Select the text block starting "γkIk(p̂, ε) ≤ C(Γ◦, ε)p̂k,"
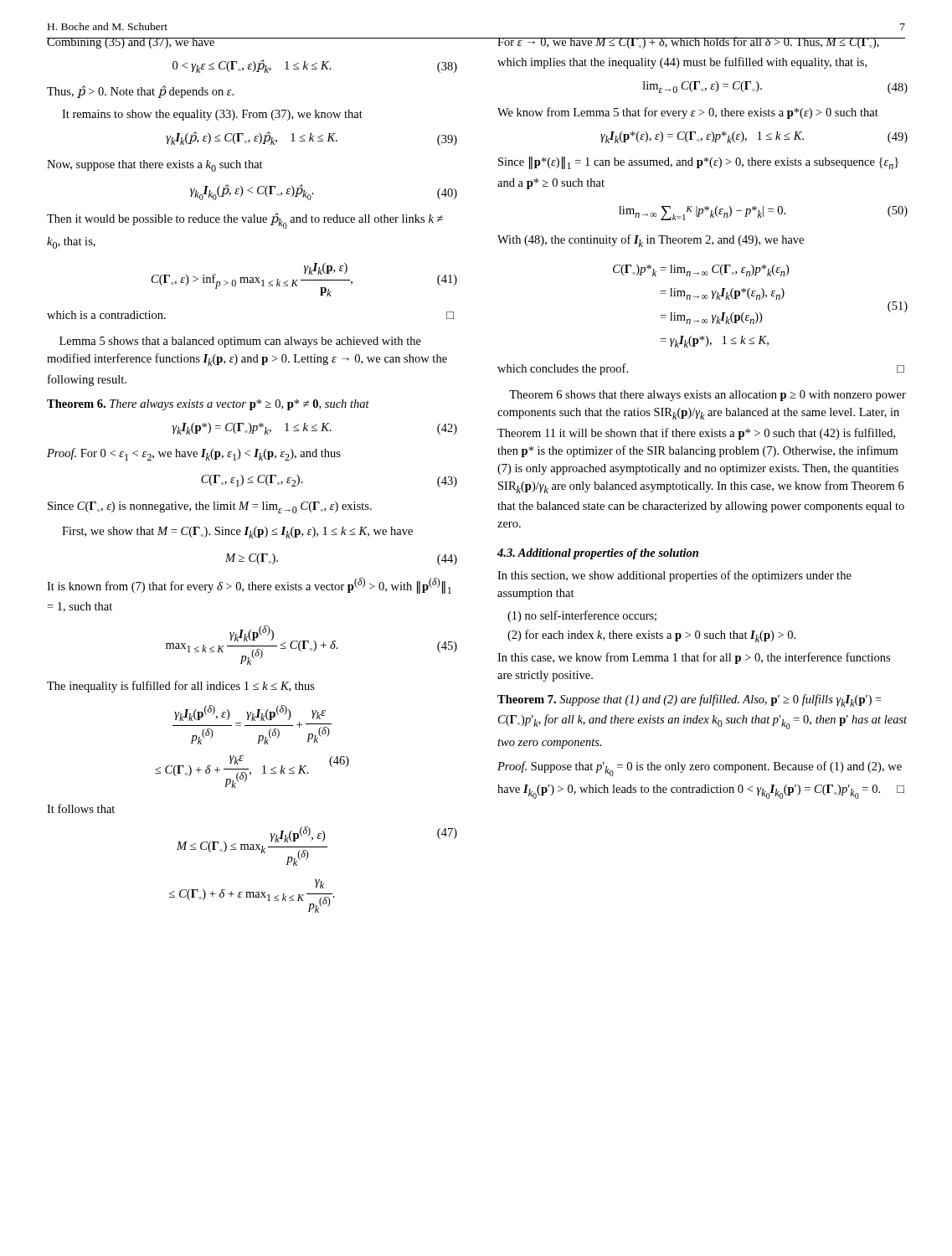Image resolution: width=952 pixels, height=1256 pixels. pyautogui.click(x=252, y=140)
